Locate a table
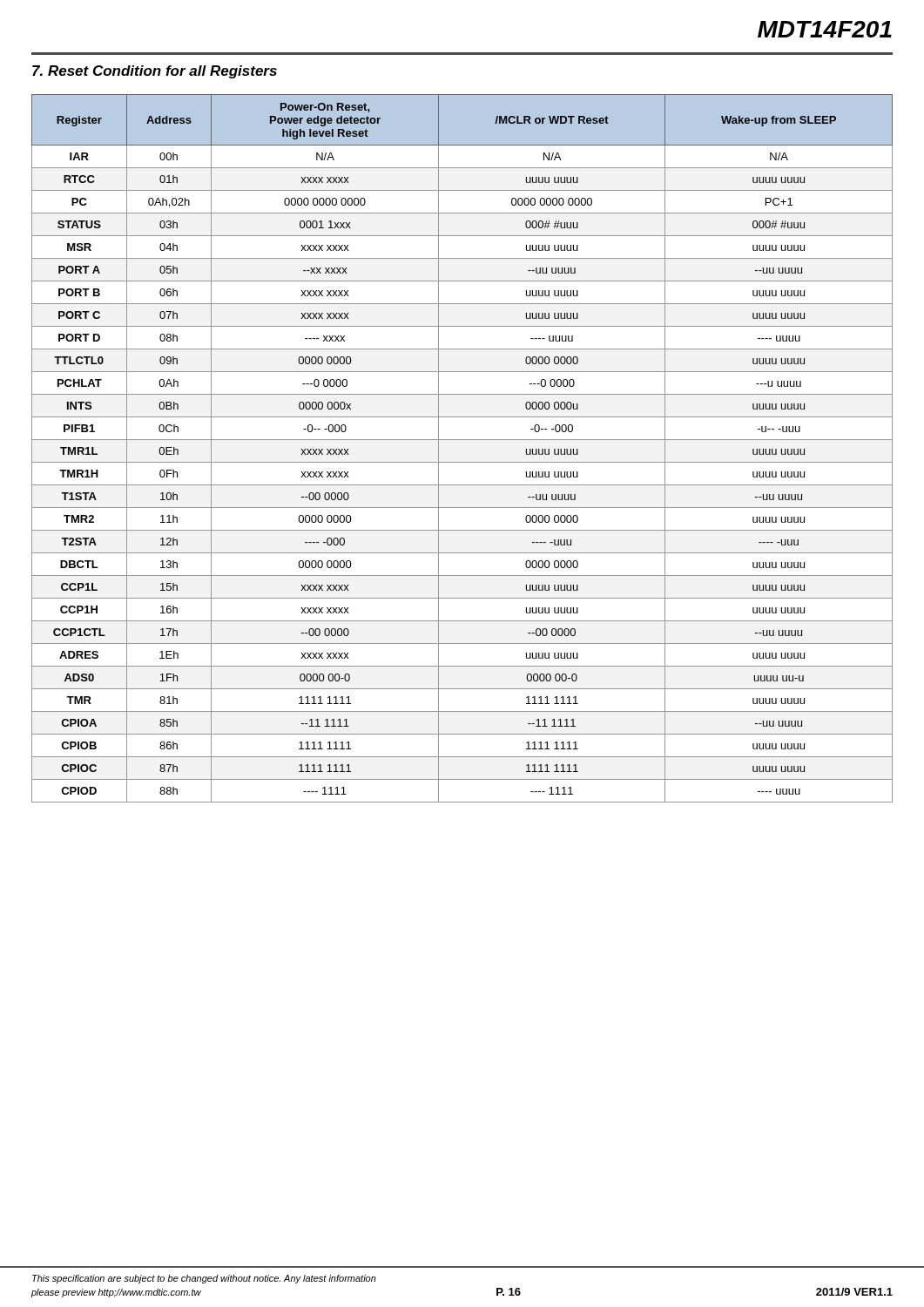The width and height of the screenshot is (924, 1307). [462, 448]
